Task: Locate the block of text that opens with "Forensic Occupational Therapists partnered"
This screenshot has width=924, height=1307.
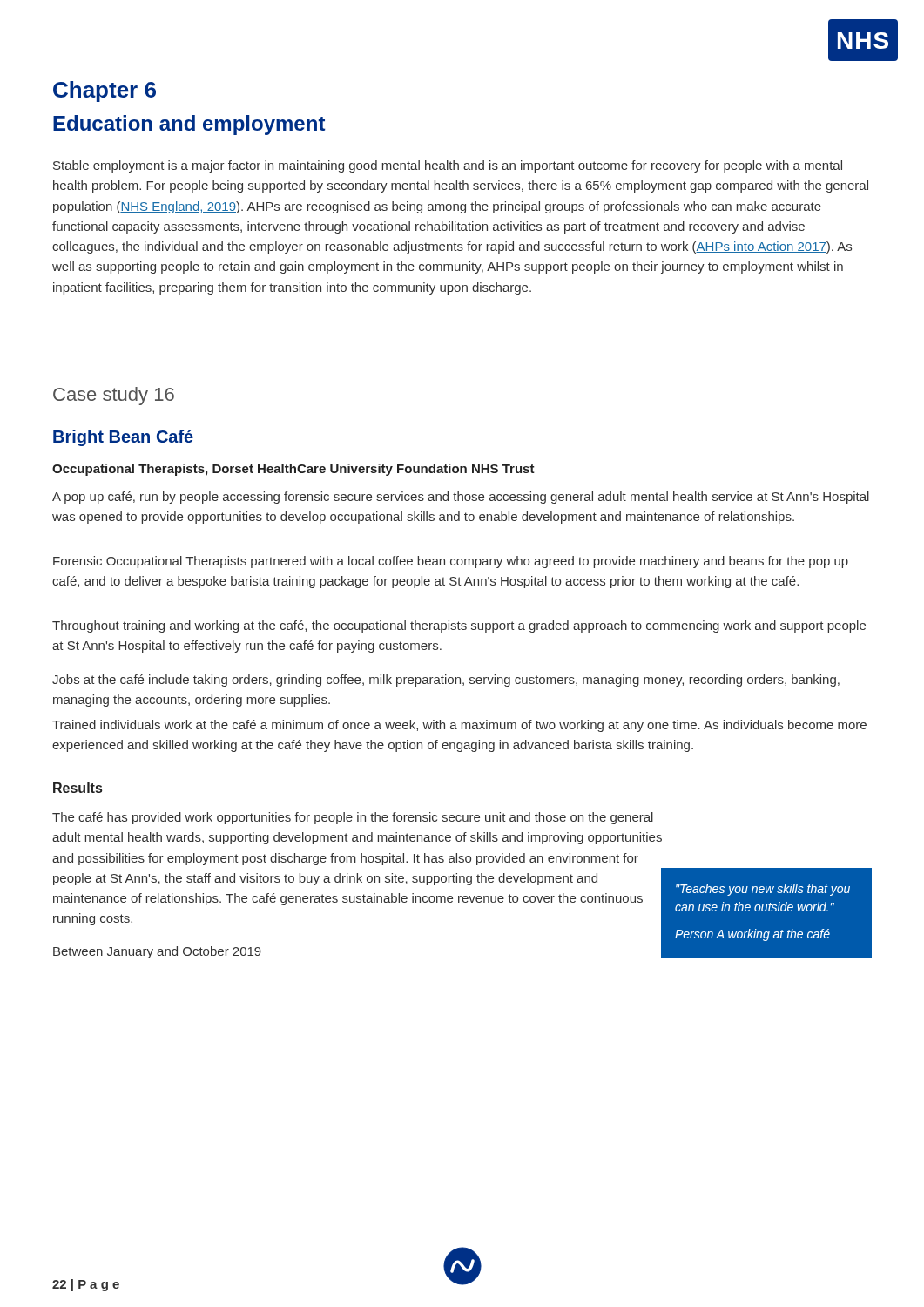Action: [x=462, y=571]
